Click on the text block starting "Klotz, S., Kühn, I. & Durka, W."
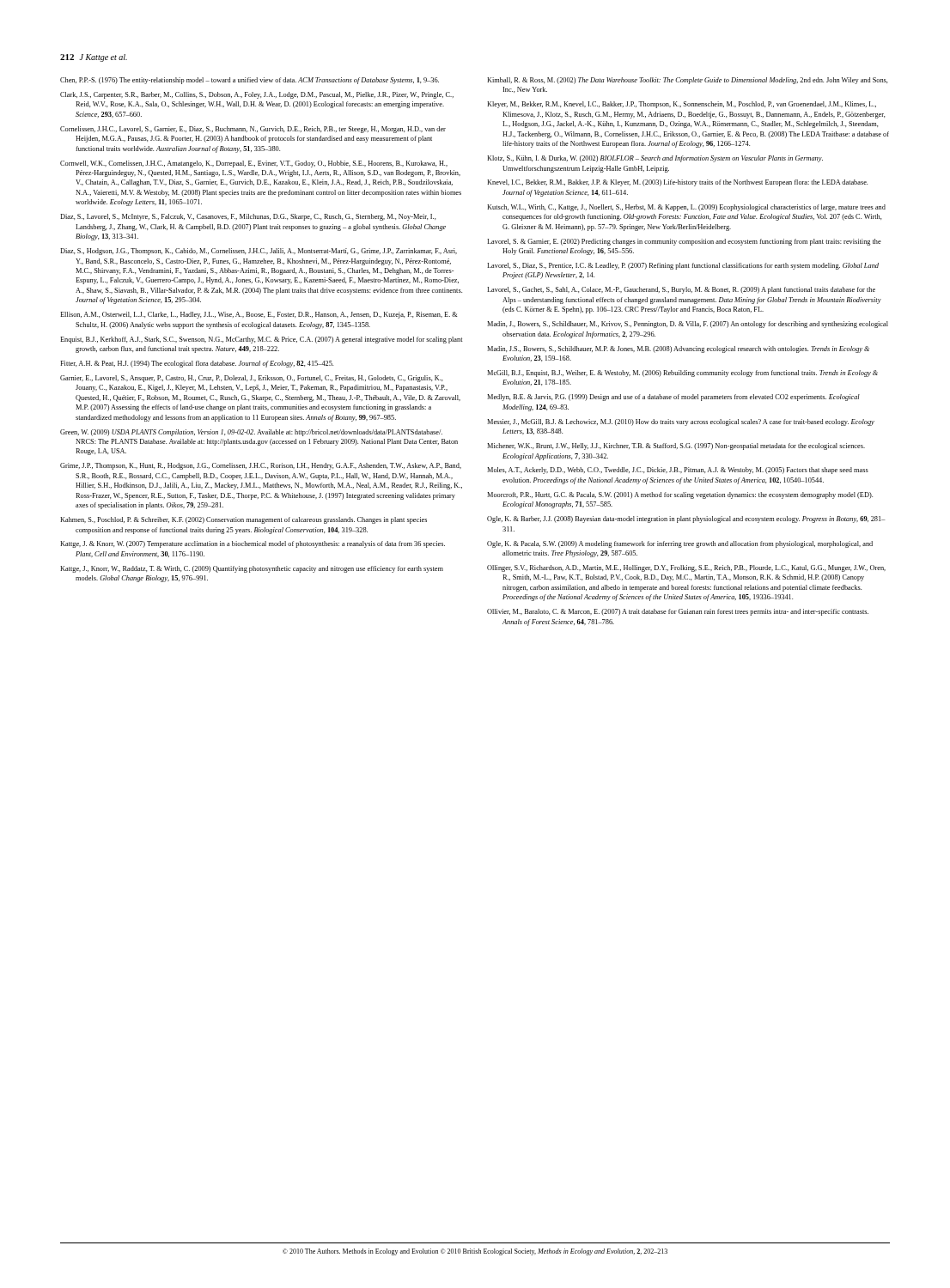 pos(655,163)
